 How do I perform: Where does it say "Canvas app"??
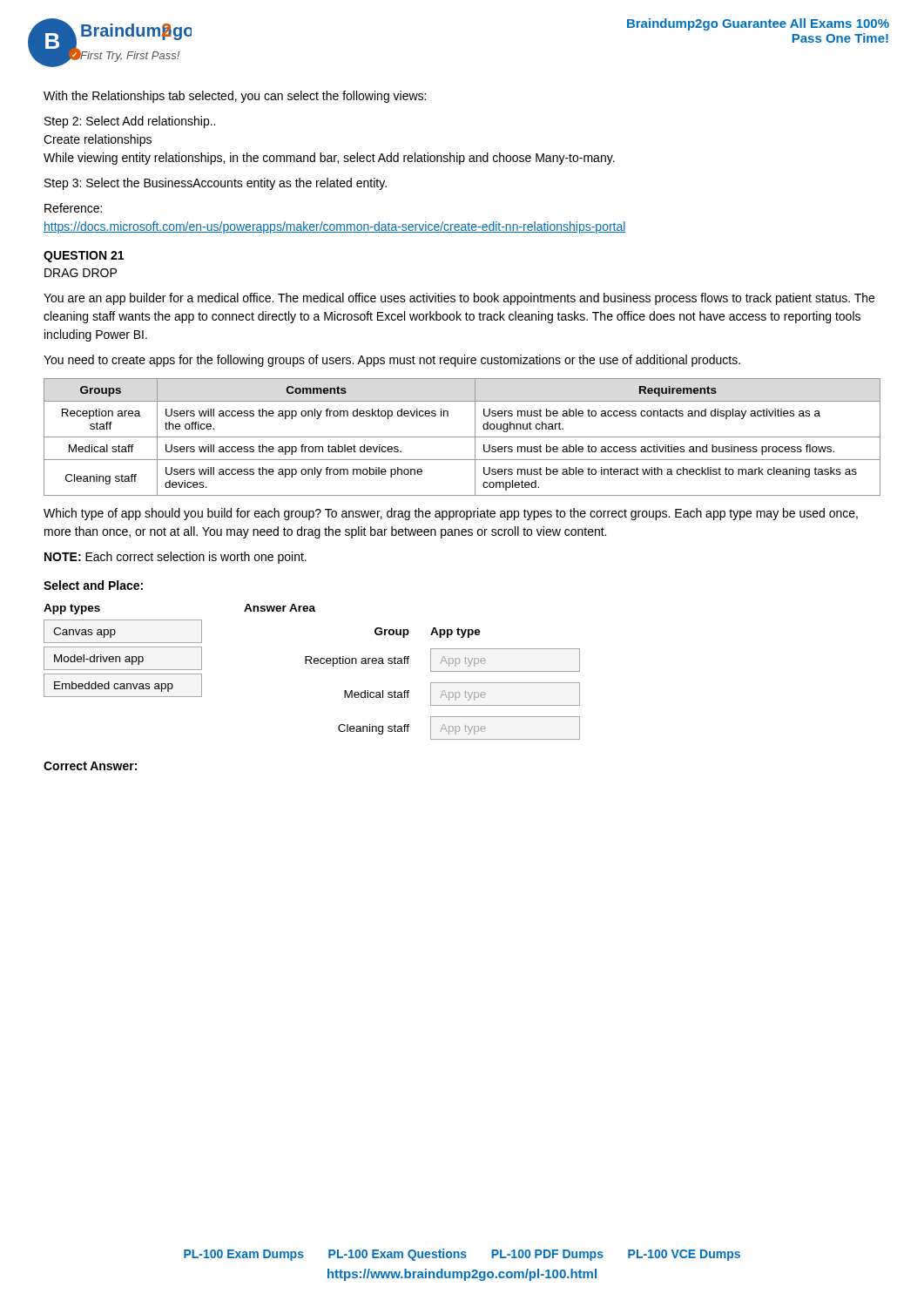pos(84,631)
